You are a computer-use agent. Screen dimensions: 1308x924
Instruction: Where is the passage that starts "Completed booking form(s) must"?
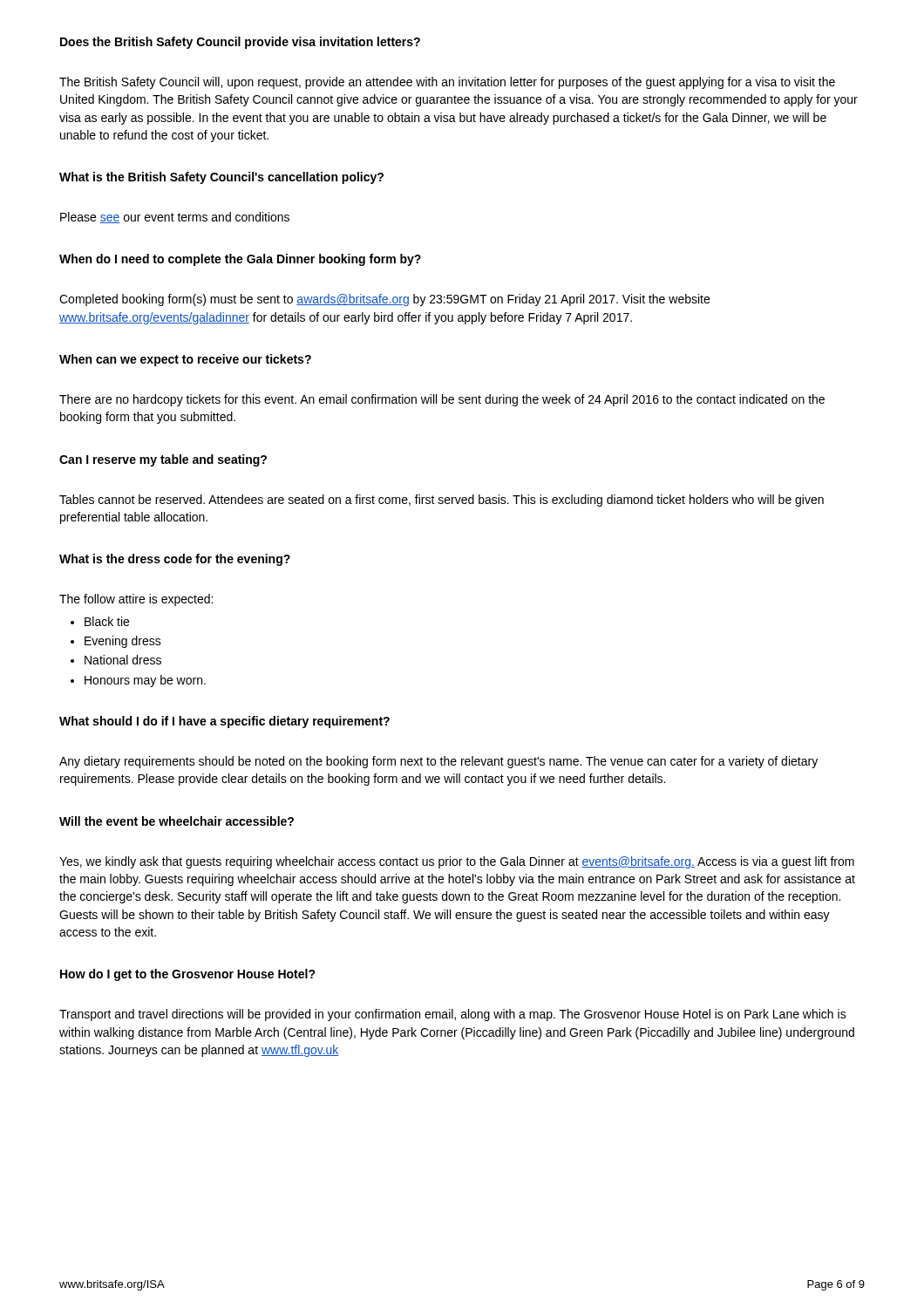[462, 308]
